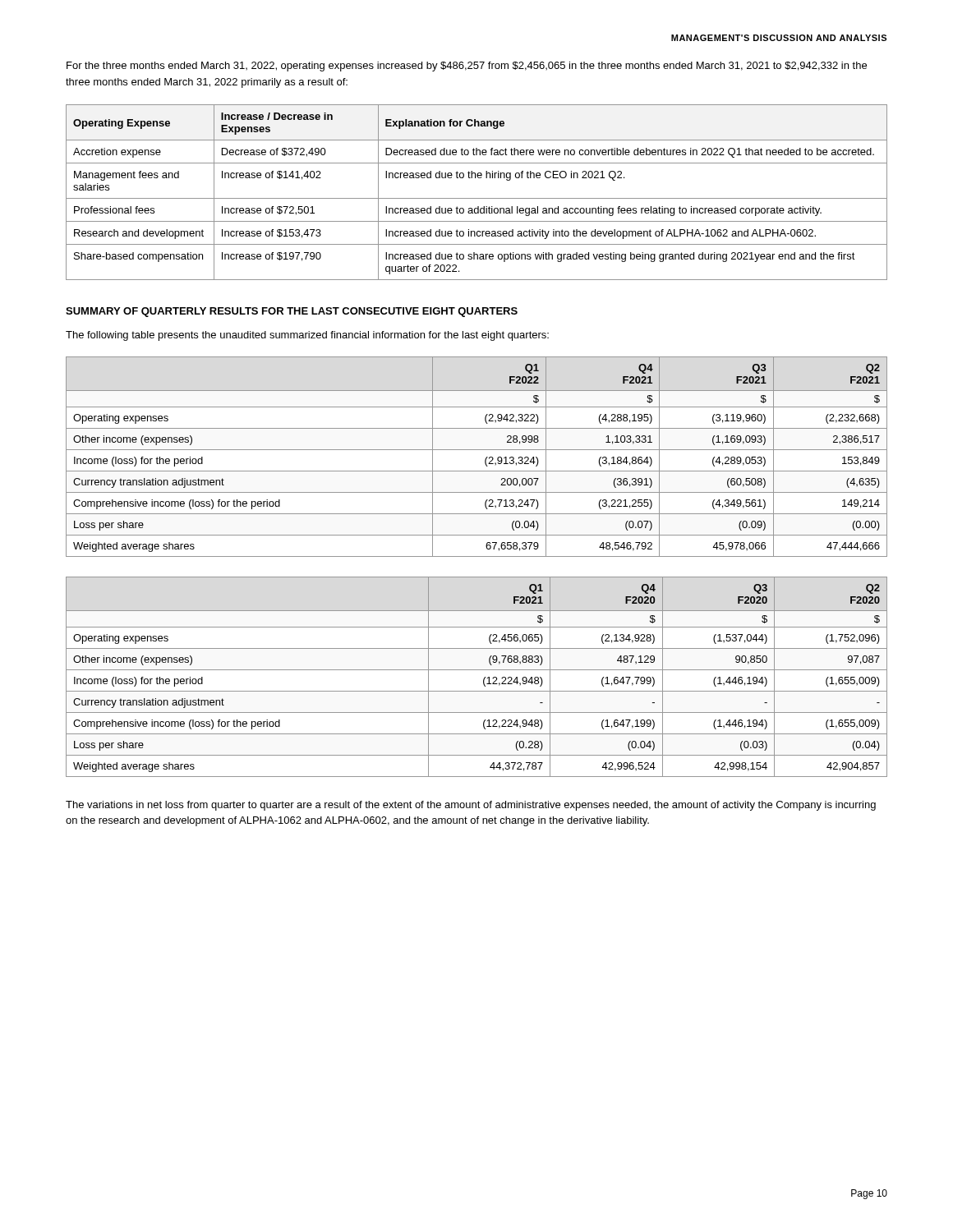This screenshot has width=953, height=1232.
Task: Locate the table with the text "Increase / Decrease"
Action: tap(476, 192)
